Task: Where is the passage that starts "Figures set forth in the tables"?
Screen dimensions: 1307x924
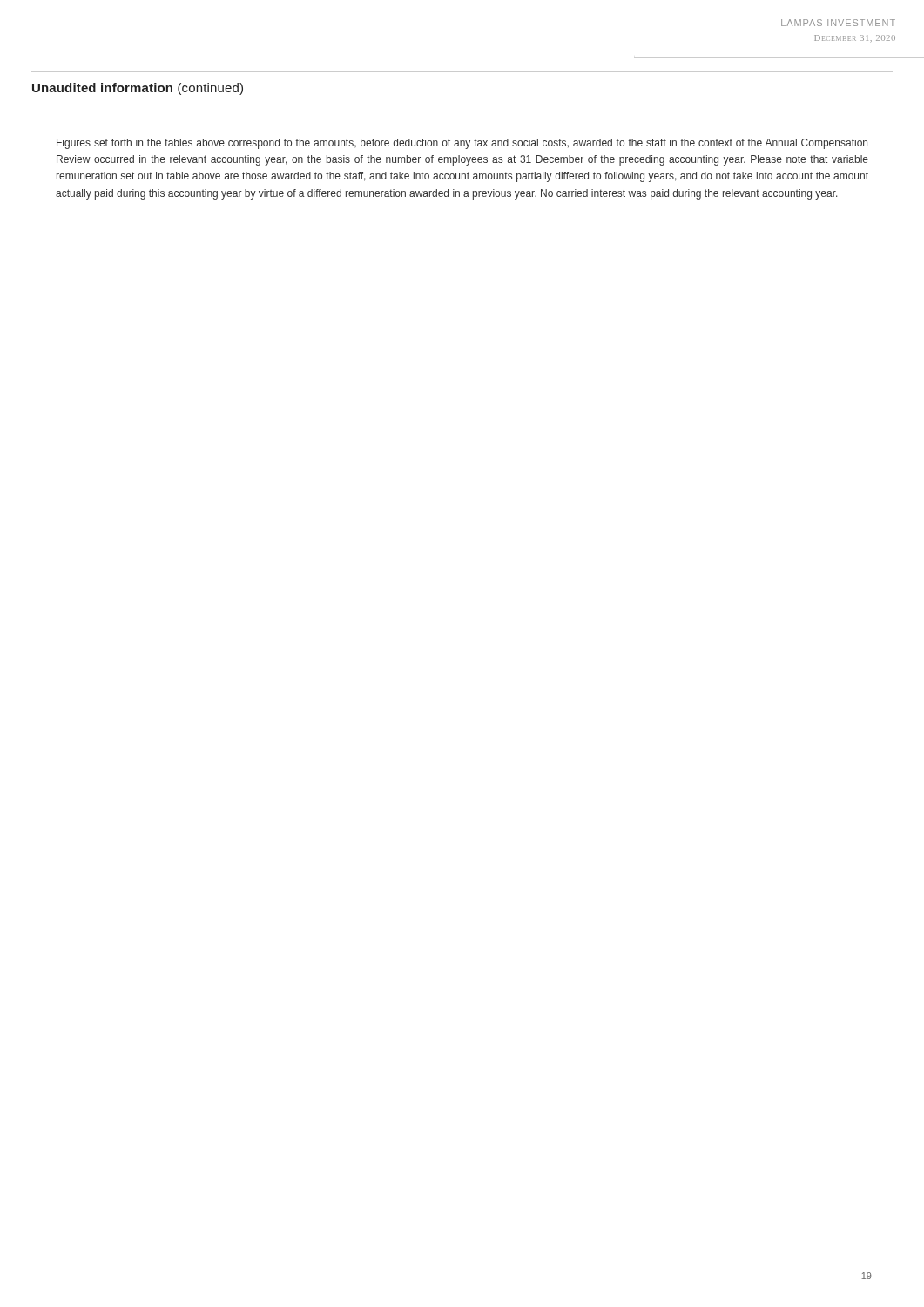Action: tap(462, 168)
